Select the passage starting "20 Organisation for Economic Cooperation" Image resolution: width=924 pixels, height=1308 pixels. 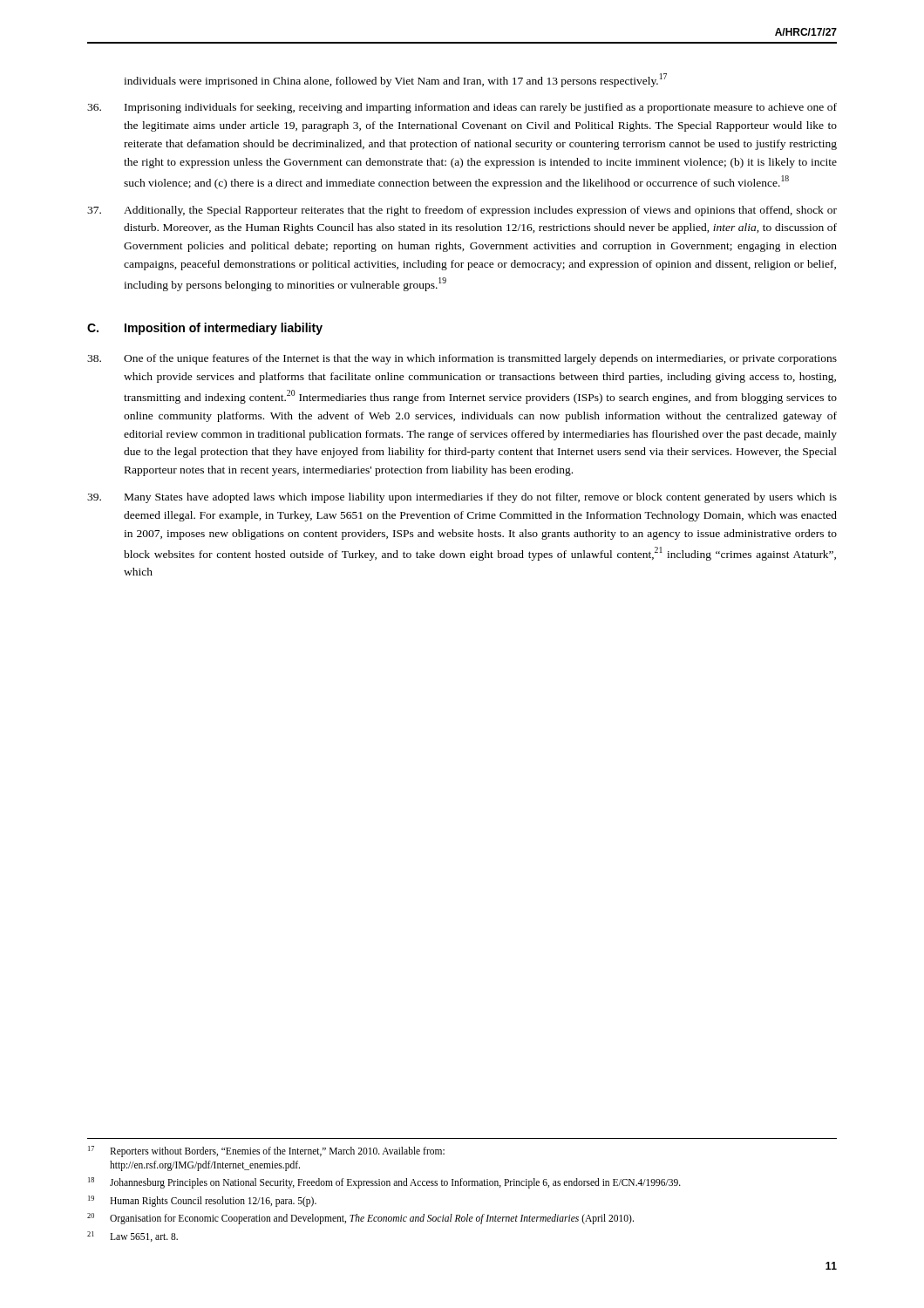point(462,1219)
